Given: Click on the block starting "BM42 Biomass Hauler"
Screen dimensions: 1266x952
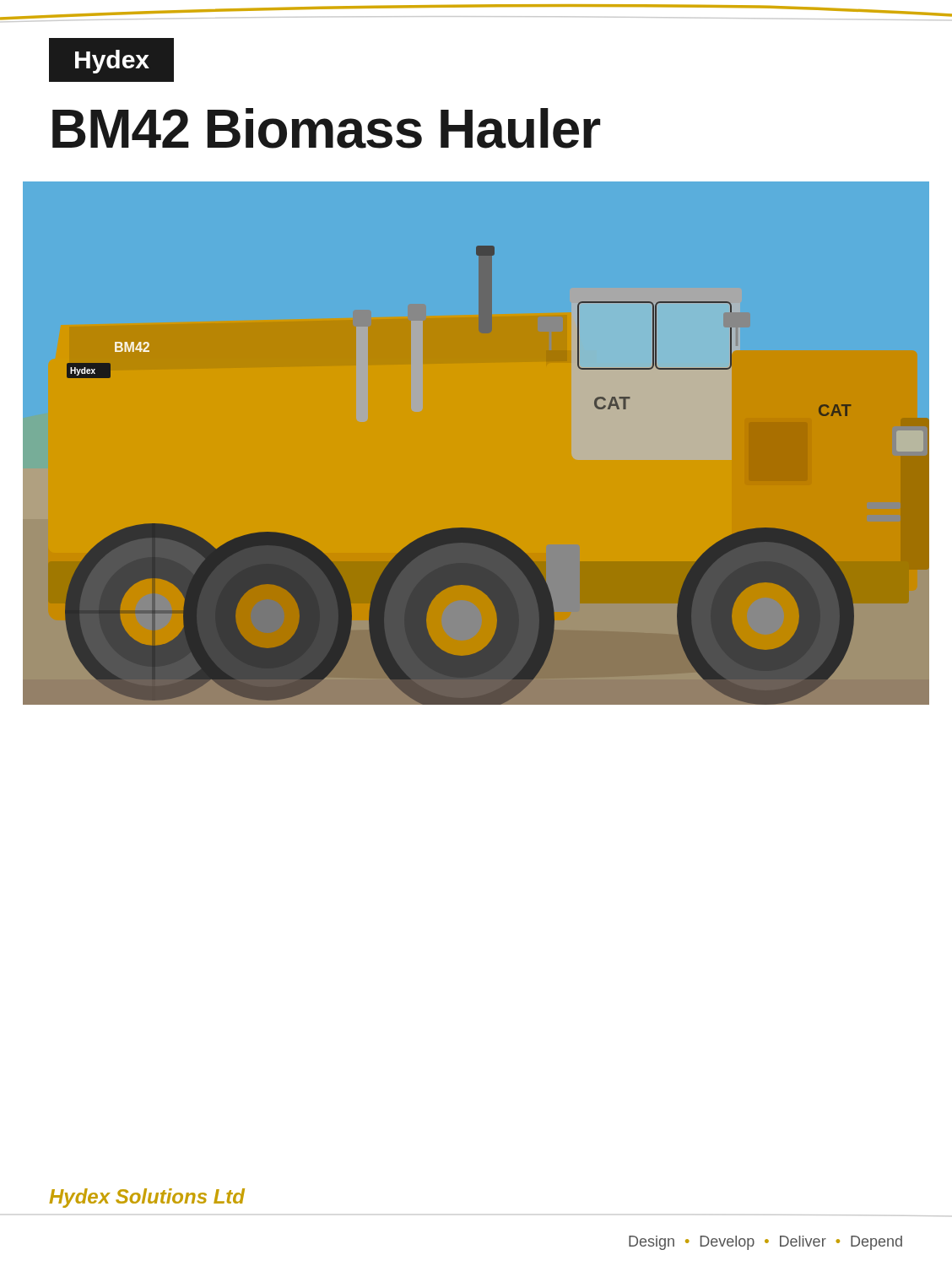Looking at the screenshot, I should click(x=325, y=129).
